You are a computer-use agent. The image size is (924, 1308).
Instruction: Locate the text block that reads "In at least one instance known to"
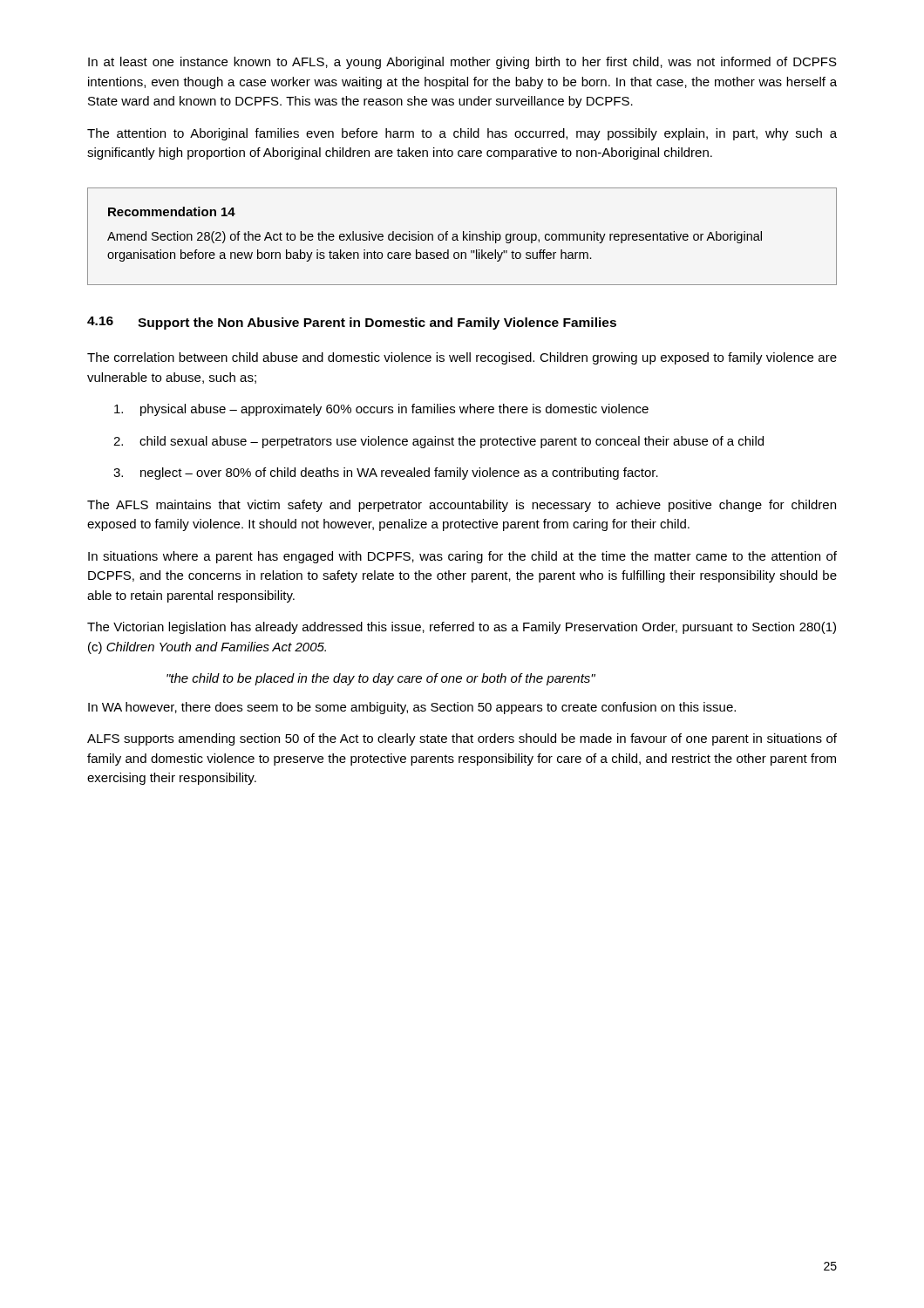click(x=462, y=81)
